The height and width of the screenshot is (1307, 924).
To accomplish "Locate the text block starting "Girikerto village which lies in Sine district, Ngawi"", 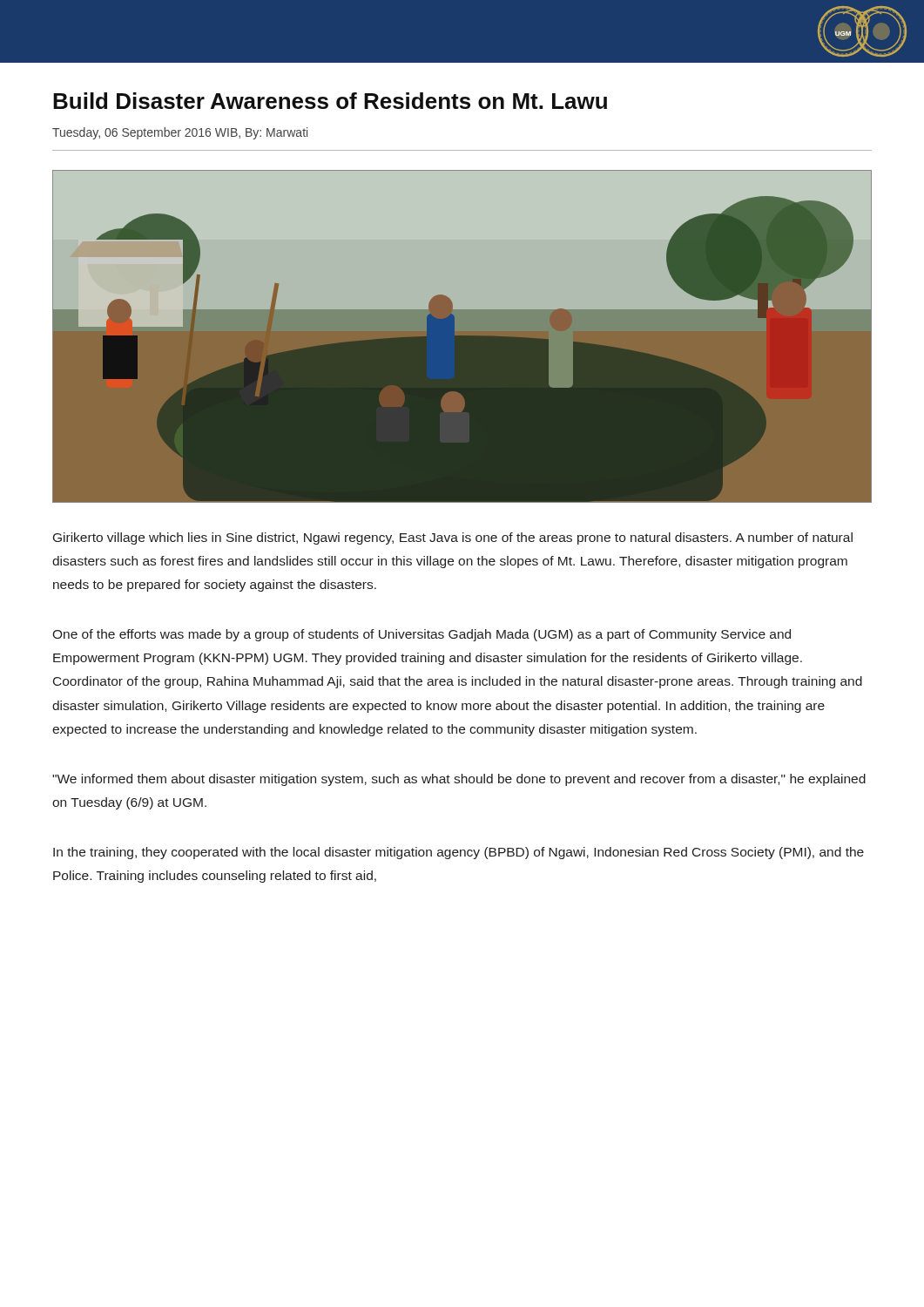I will (x=453, y=561).
